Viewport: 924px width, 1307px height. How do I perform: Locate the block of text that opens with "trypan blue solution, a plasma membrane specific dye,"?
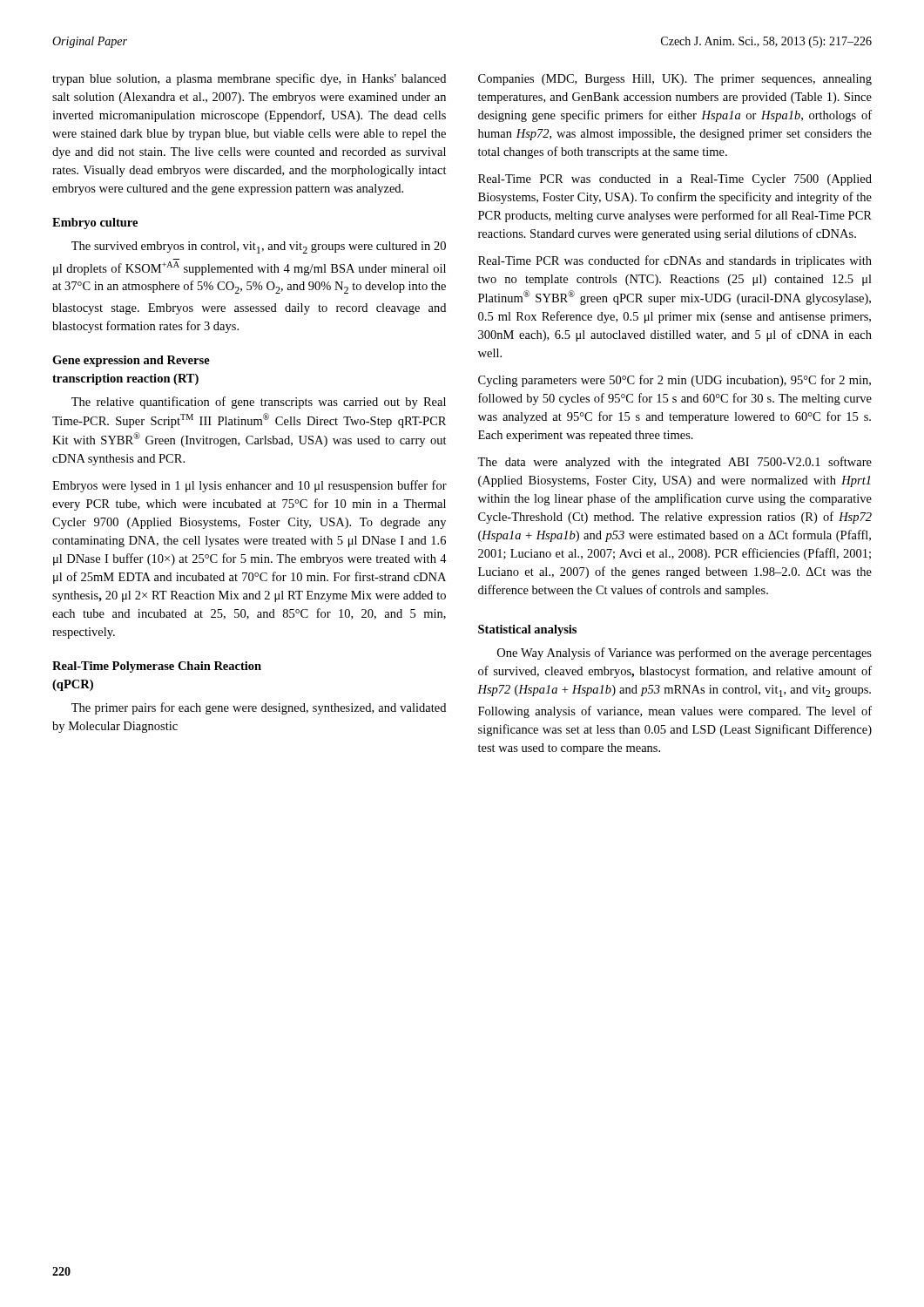[249, 134]
